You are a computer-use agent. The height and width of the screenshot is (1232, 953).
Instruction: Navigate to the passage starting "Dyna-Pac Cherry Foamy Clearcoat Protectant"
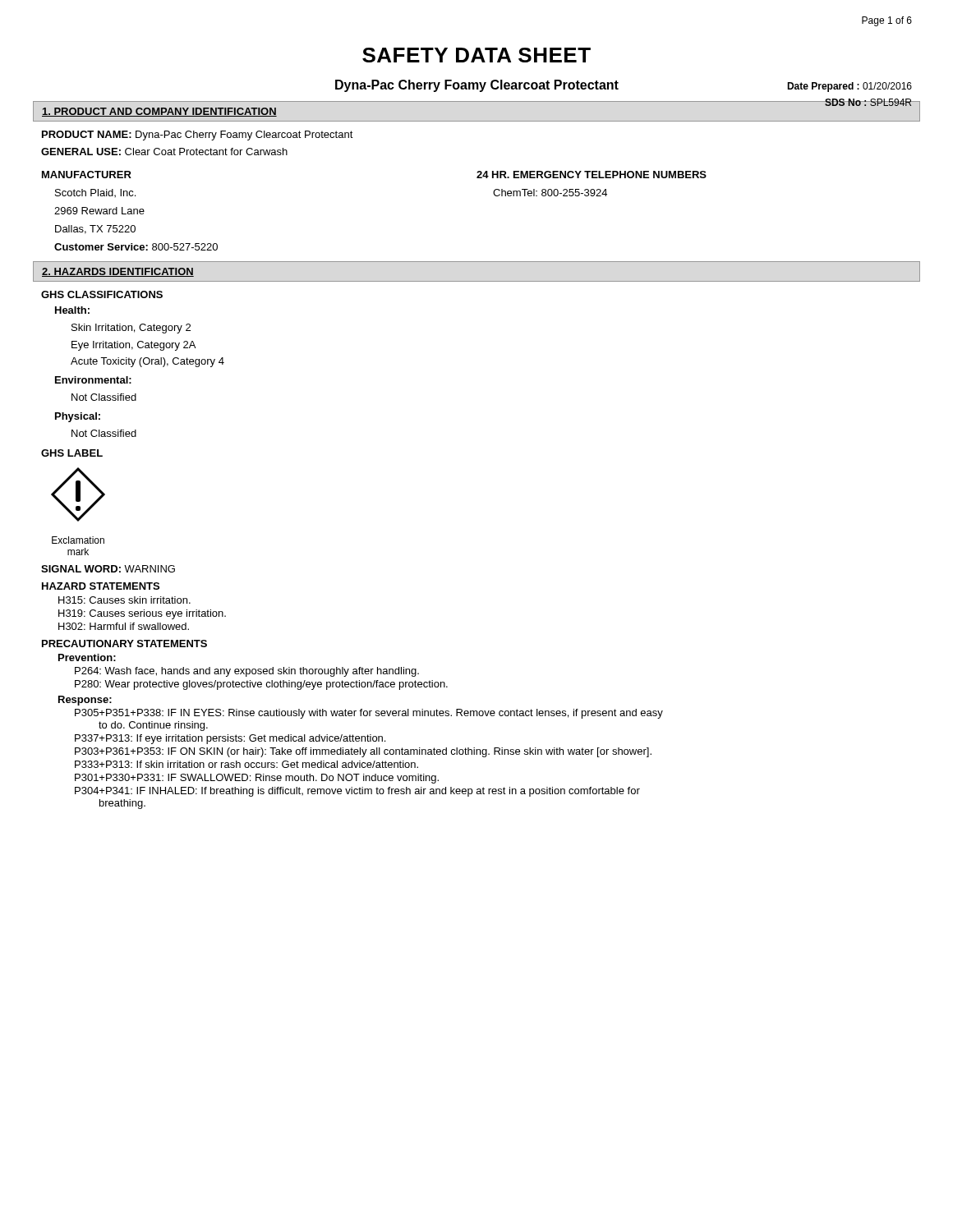(476, 85)
